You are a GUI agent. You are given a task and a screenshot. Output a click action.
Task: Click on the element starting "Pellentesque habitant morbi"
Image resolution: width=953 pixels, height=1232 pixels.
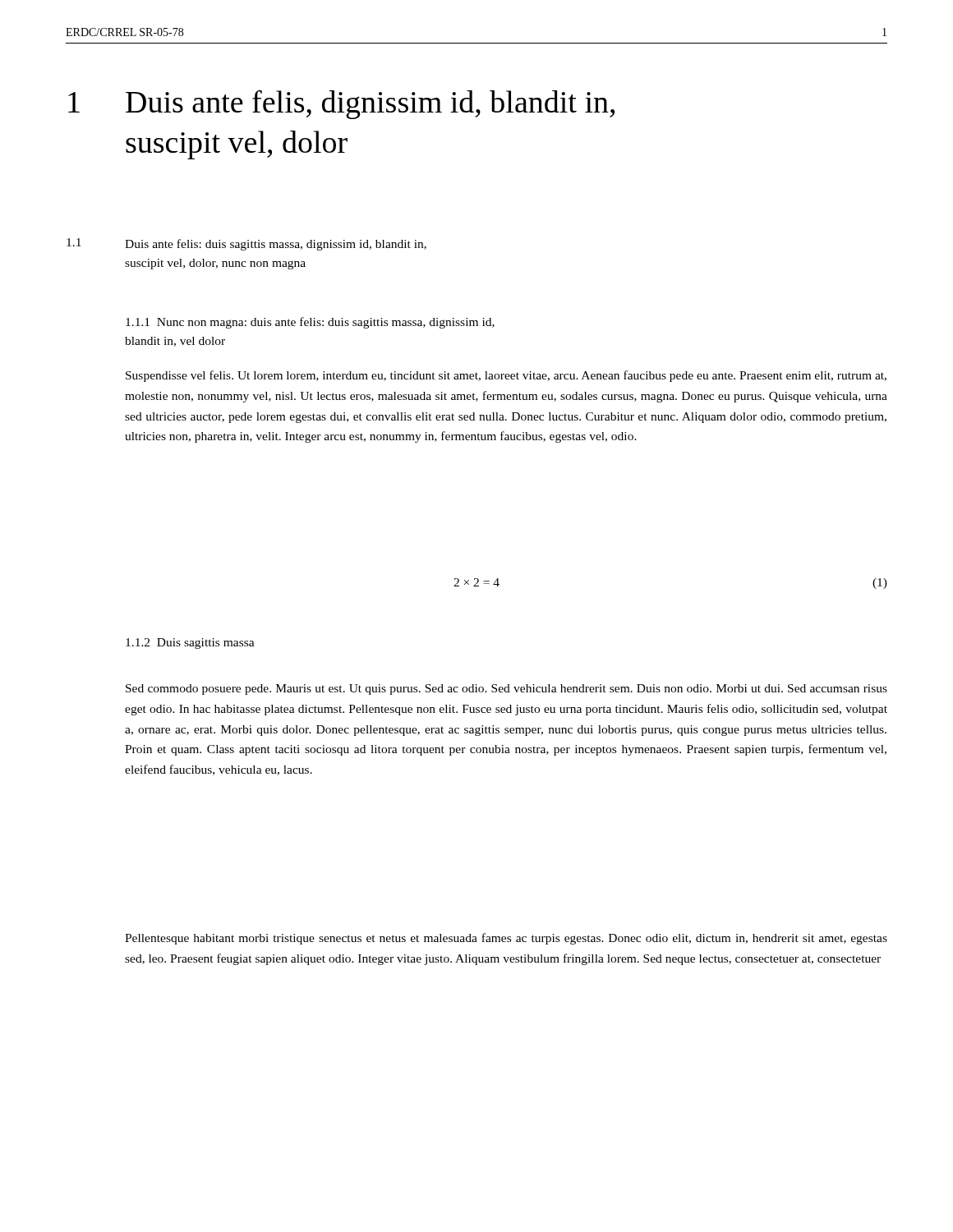(506, 948)
